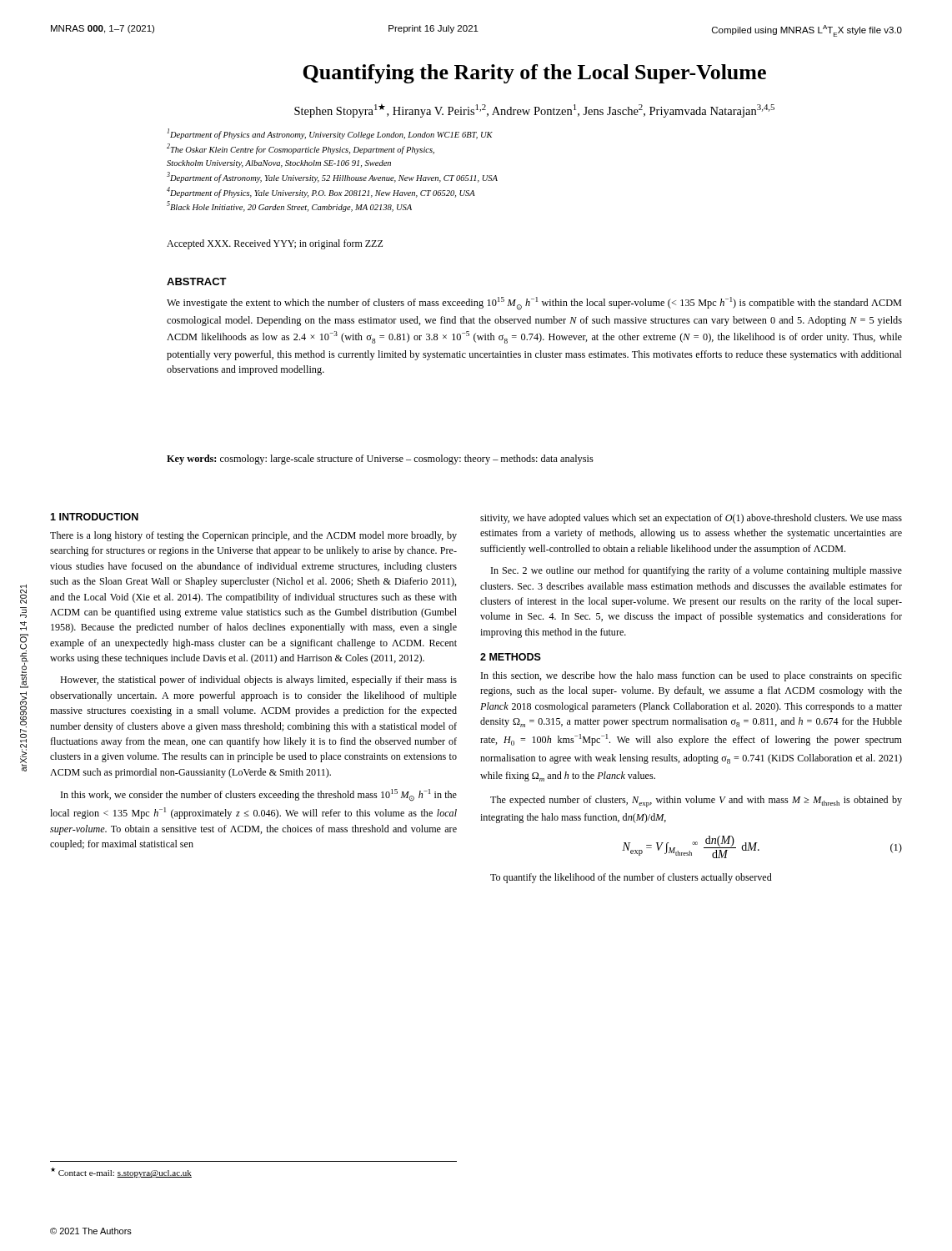Locate the section header containing "1 INTRODUCTION"

(94, 517)
